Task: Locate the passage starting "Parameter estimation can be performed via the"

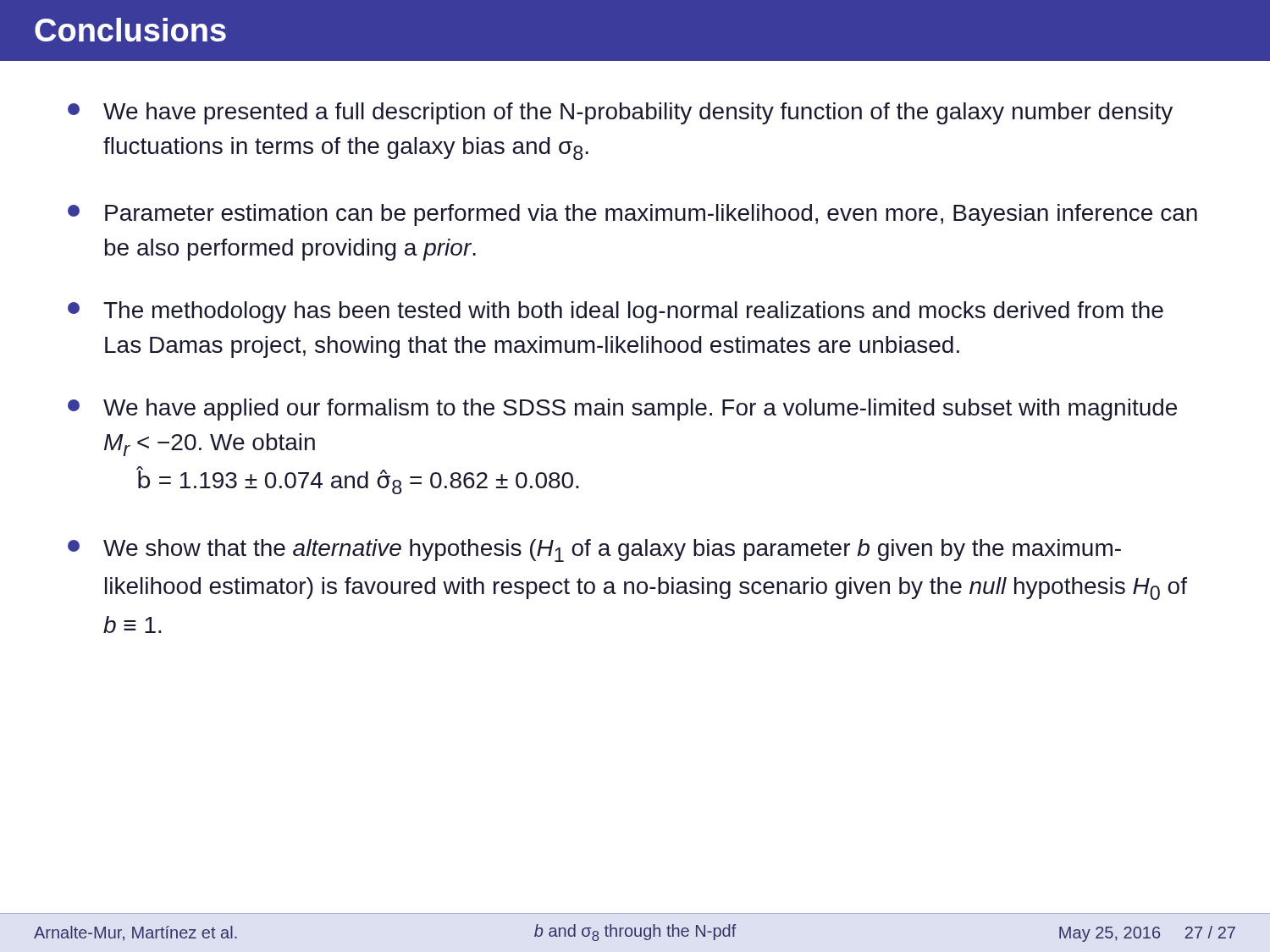Action: tap(635, 231)
